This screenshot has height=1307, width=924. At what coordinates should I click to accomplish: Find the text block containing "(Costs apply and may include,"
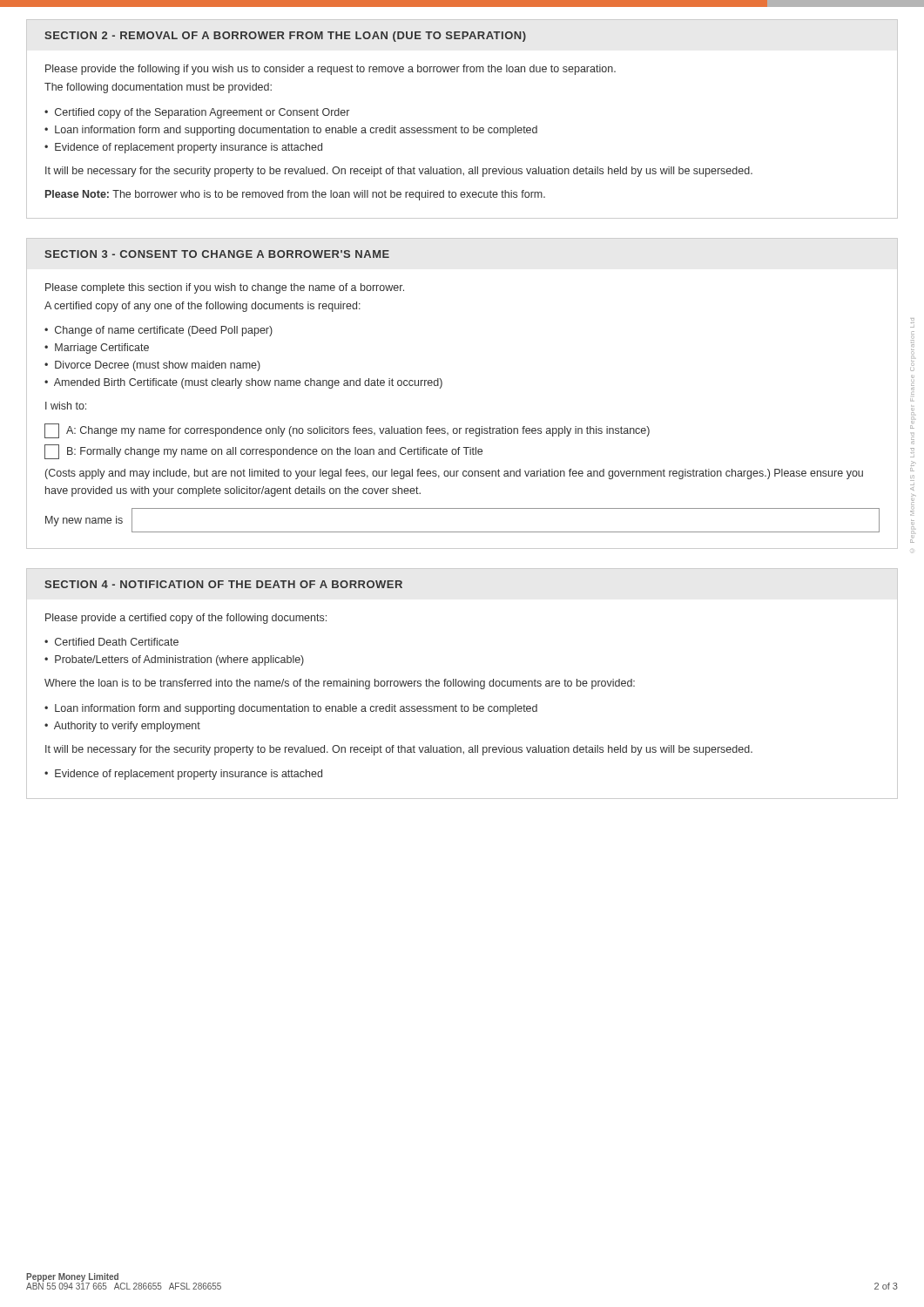tap(462, 482)
